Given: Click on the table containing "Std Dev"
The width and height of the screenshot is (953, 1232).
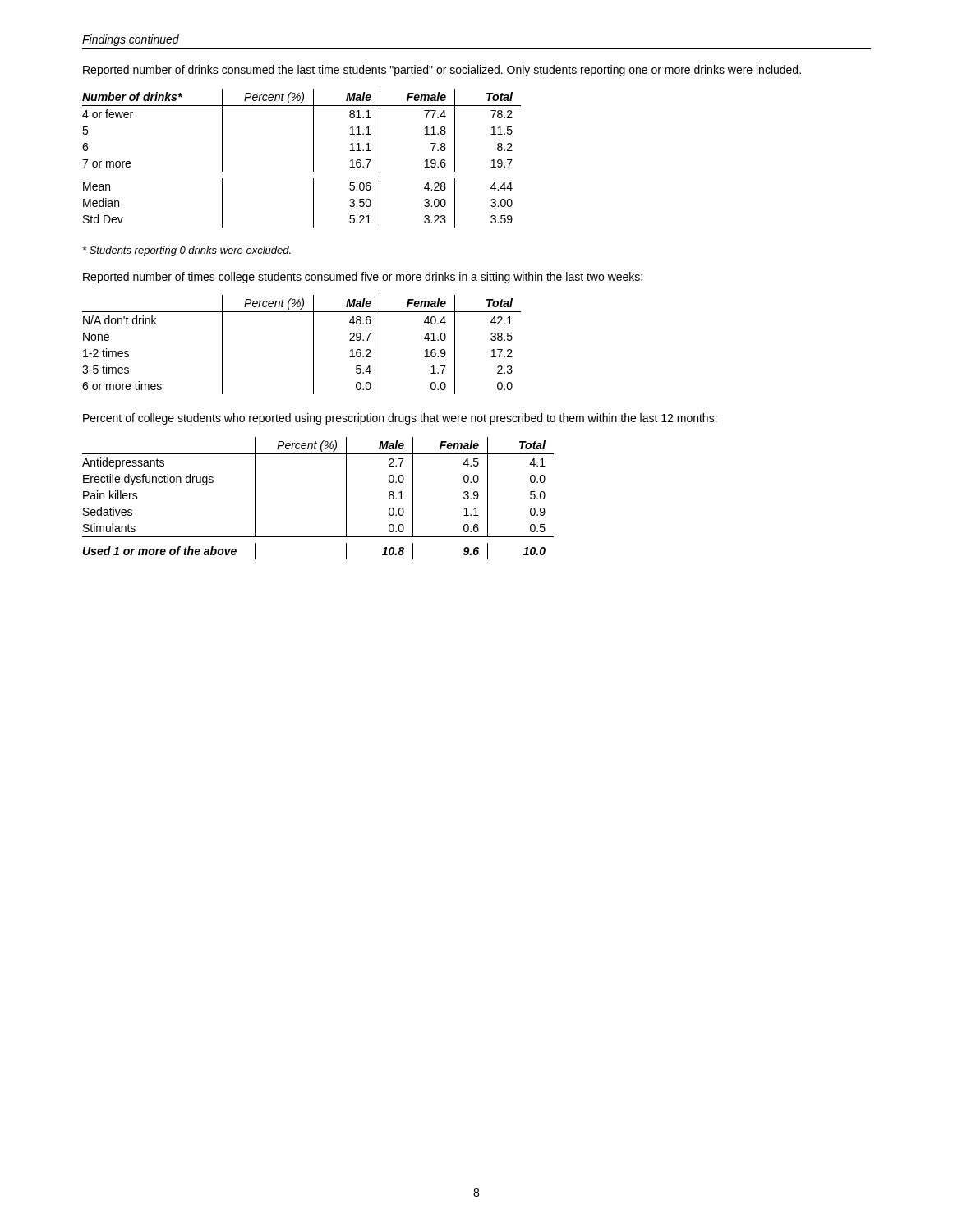Looking at the screenshot, I should (476, 158).
